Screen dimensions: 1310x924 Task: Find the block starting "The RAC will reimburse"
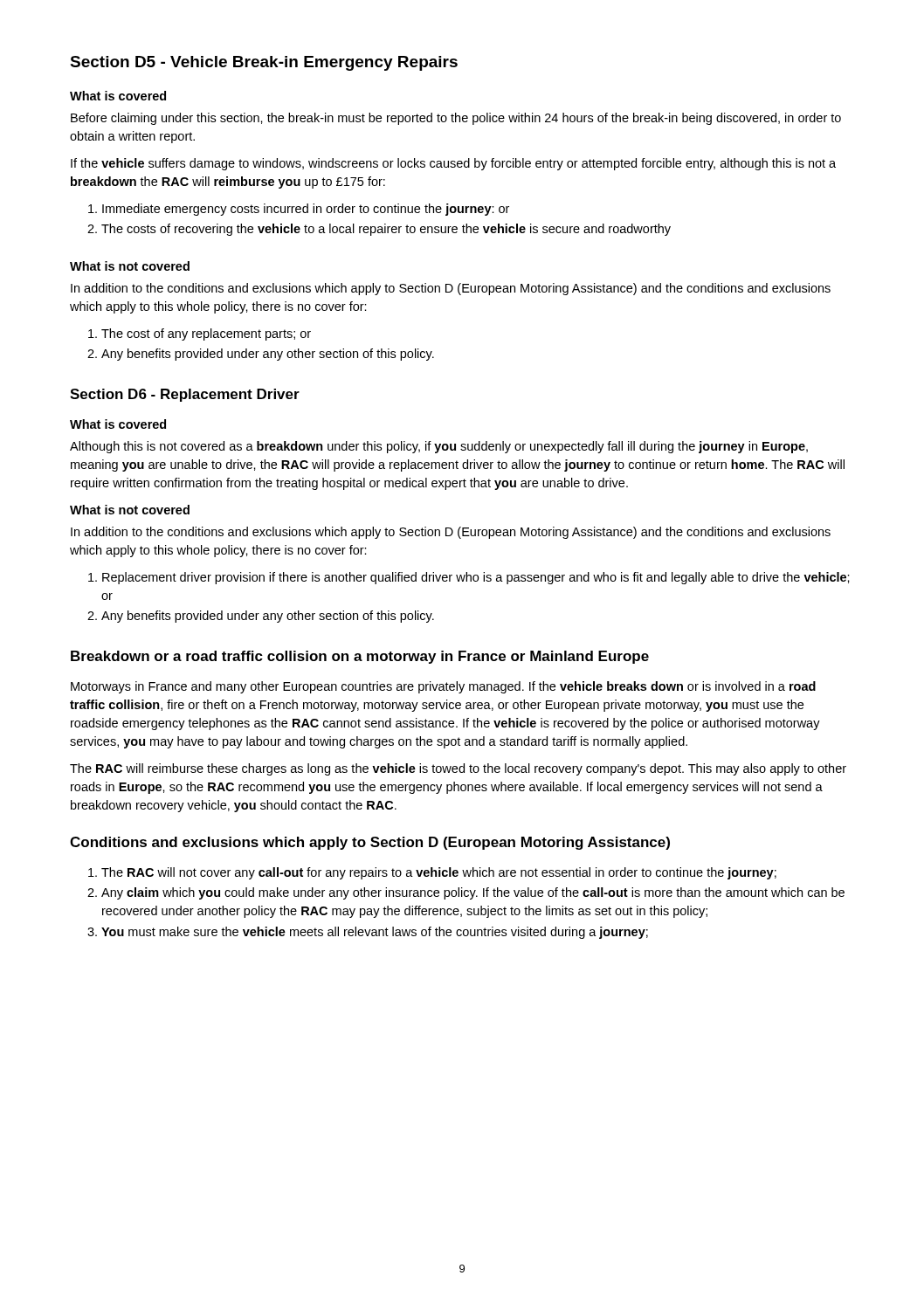coord(462,788)
